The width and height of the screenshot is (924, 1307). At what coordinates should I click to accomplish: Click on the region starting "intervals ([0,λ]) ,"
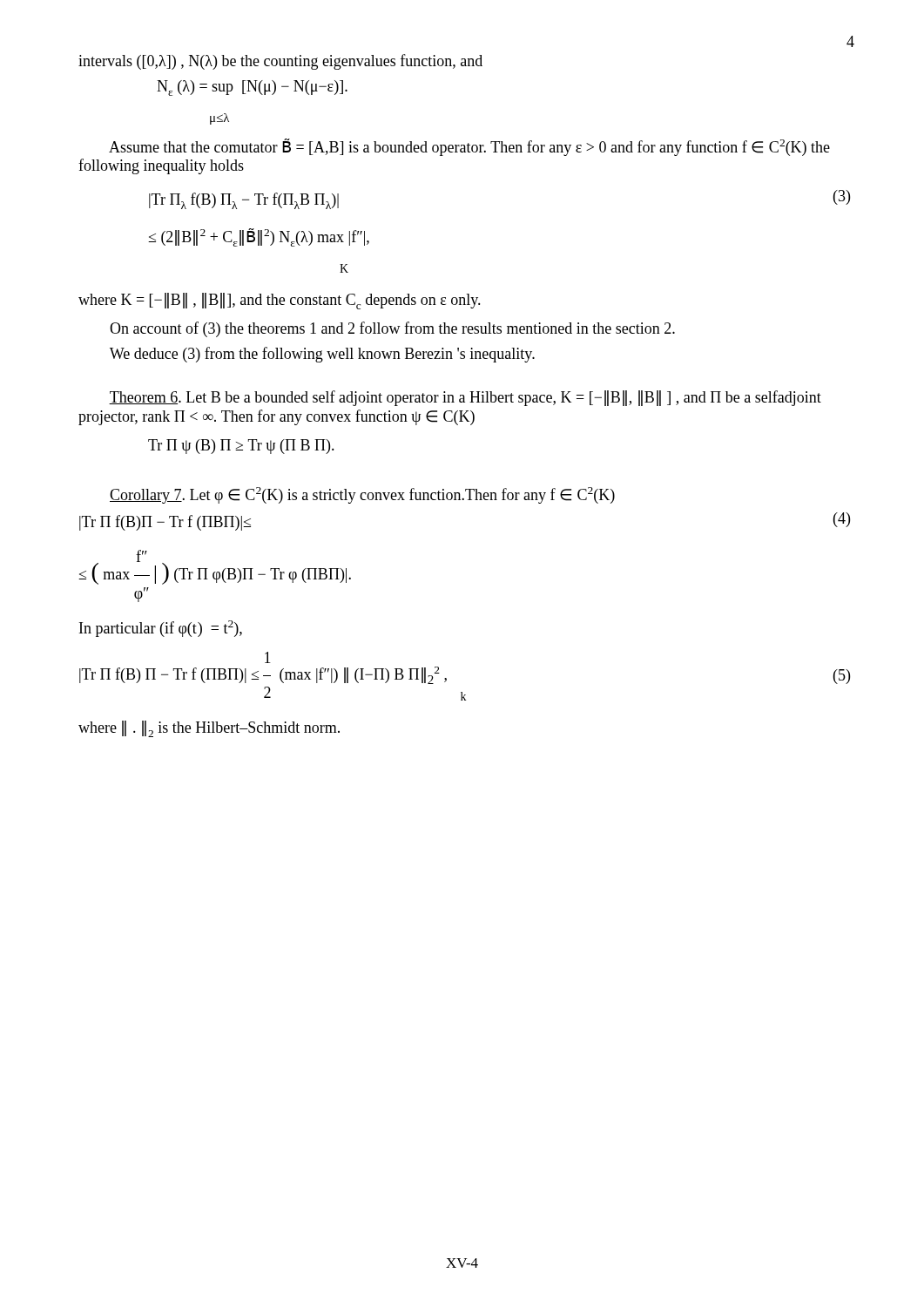(x=281, y=61)
